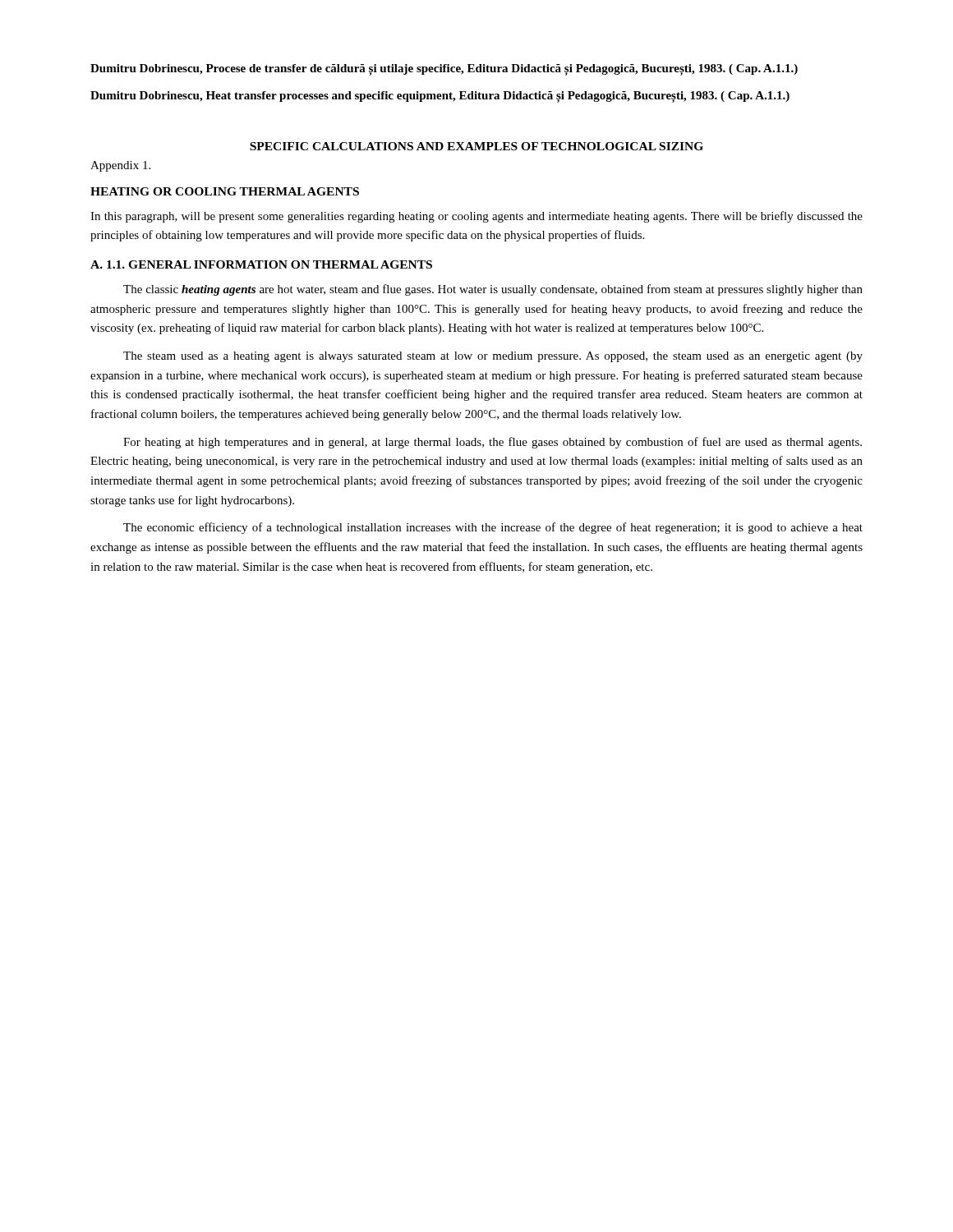Click on the text block with the text "Dumitru Dobrinescu, Heat transfer"

[x=440, y=95]
